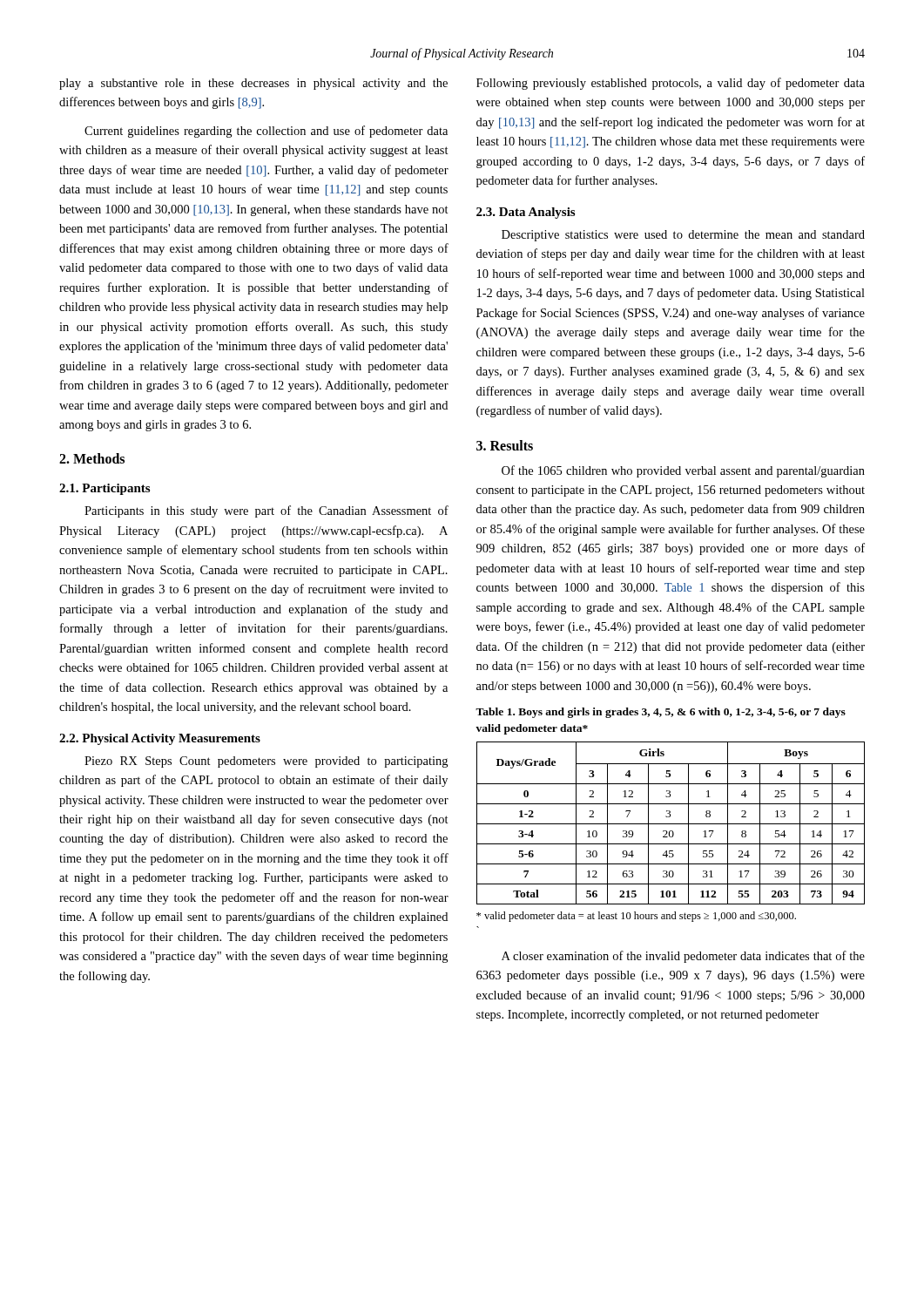Find the block on this page that starts "Descriptive statistics were used to determine the"
This screenshot has width=924, height=1307.
670,323
